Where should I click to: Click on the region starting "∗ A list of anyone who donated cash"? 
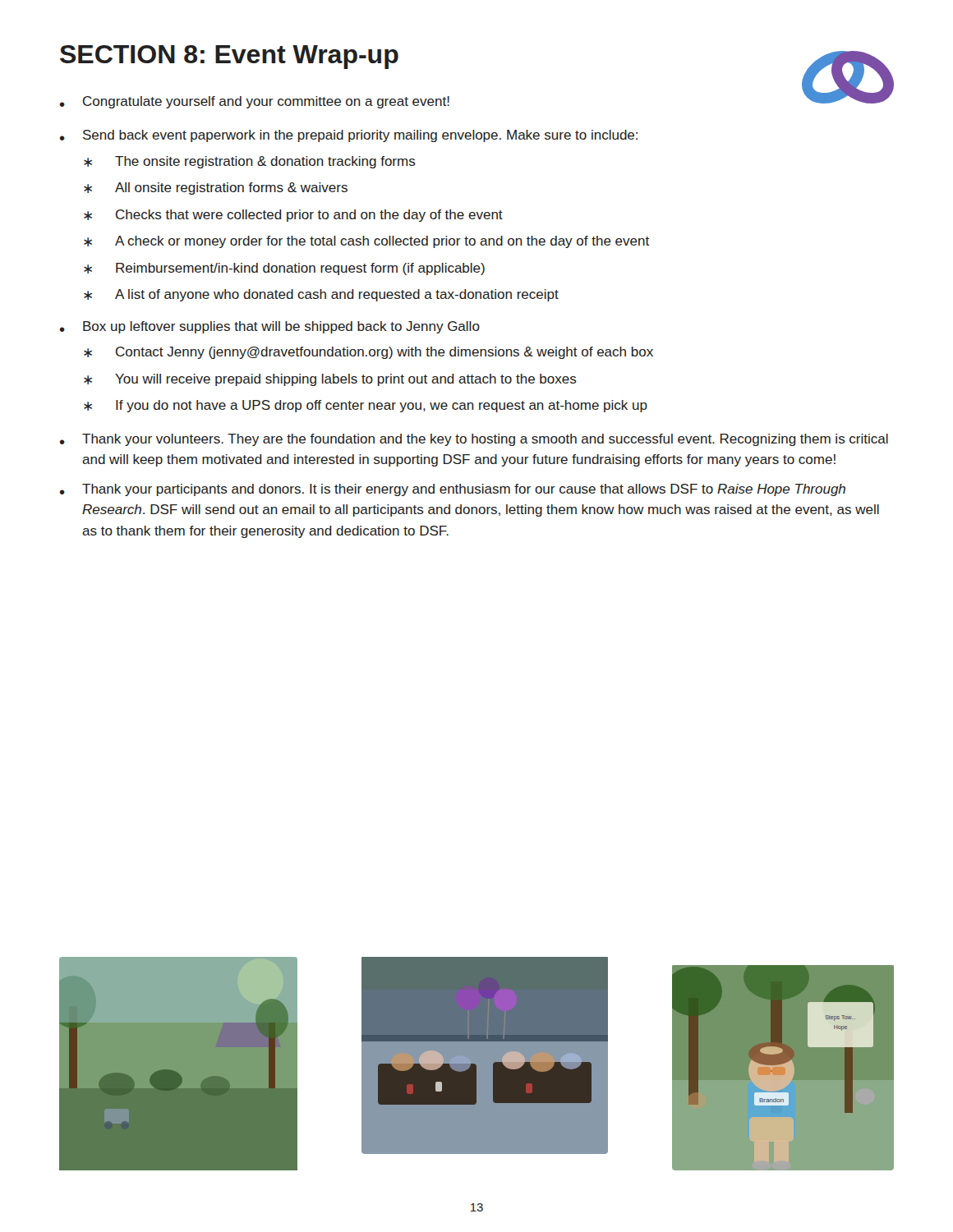(320, 295)
